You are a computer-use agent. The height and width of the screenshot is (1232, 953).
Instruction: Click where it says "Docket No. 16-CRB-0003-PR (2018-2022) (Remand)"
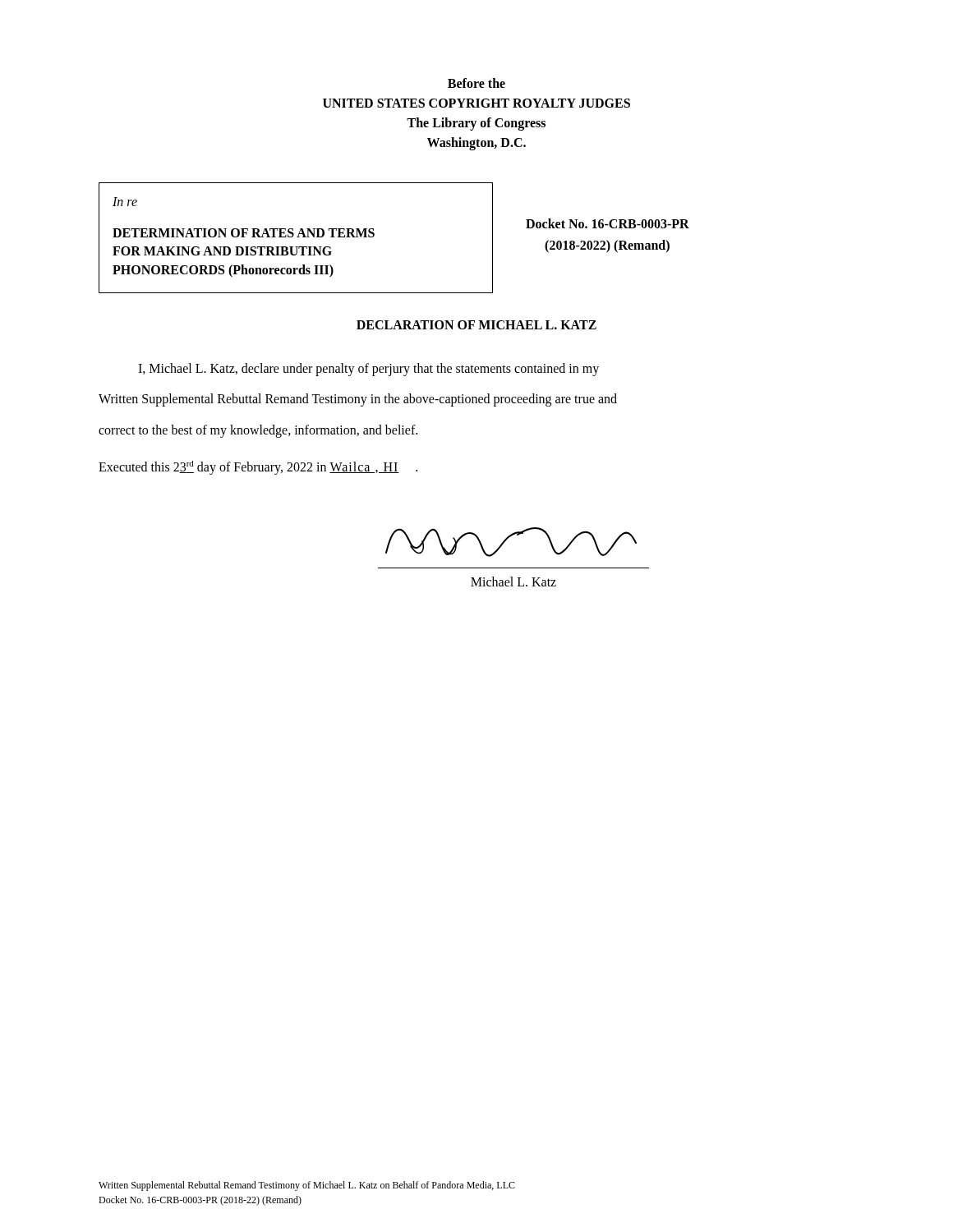pos(607,235)
